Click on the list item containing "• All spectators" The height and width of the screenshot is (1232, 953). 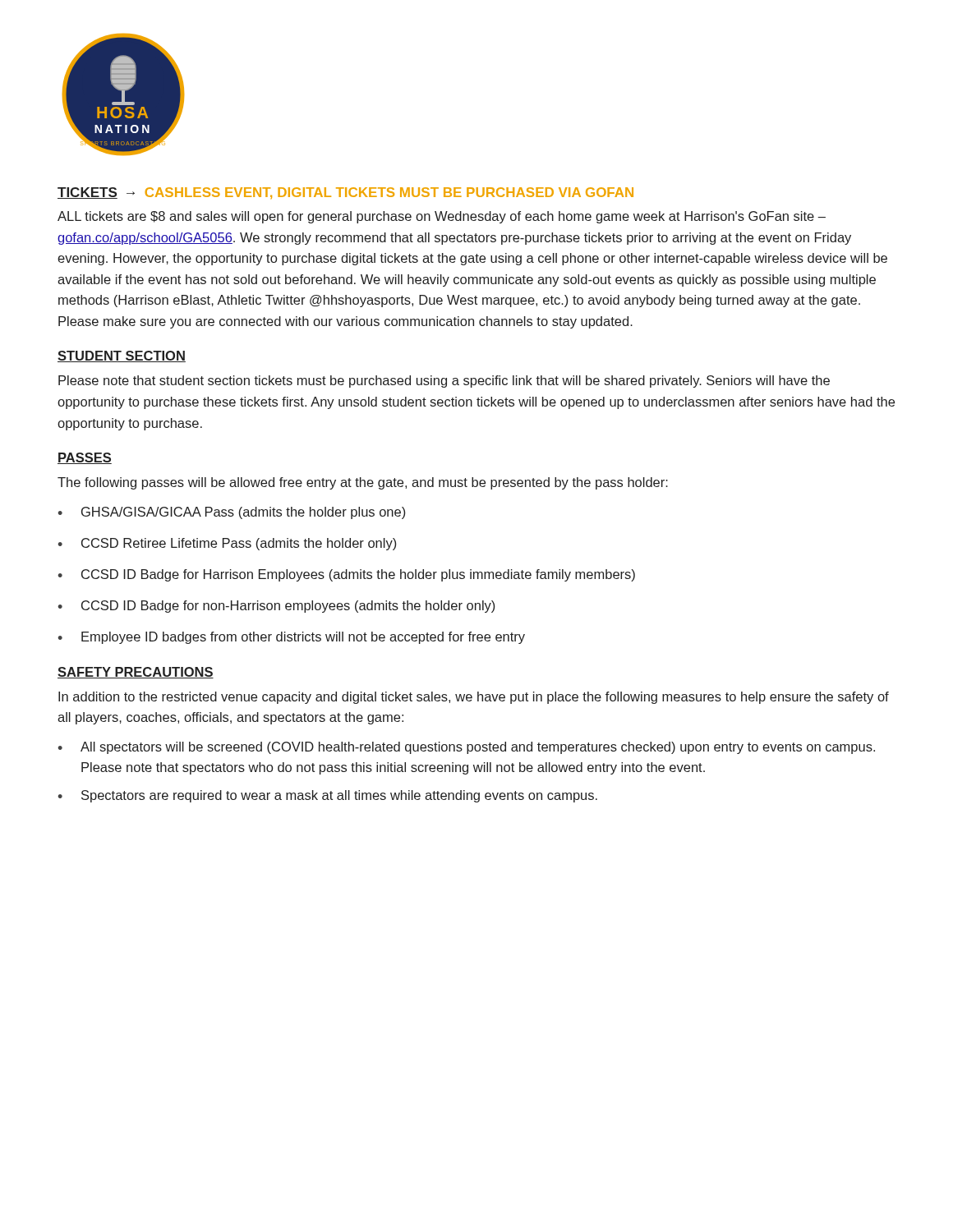click(x=476, y=757)
